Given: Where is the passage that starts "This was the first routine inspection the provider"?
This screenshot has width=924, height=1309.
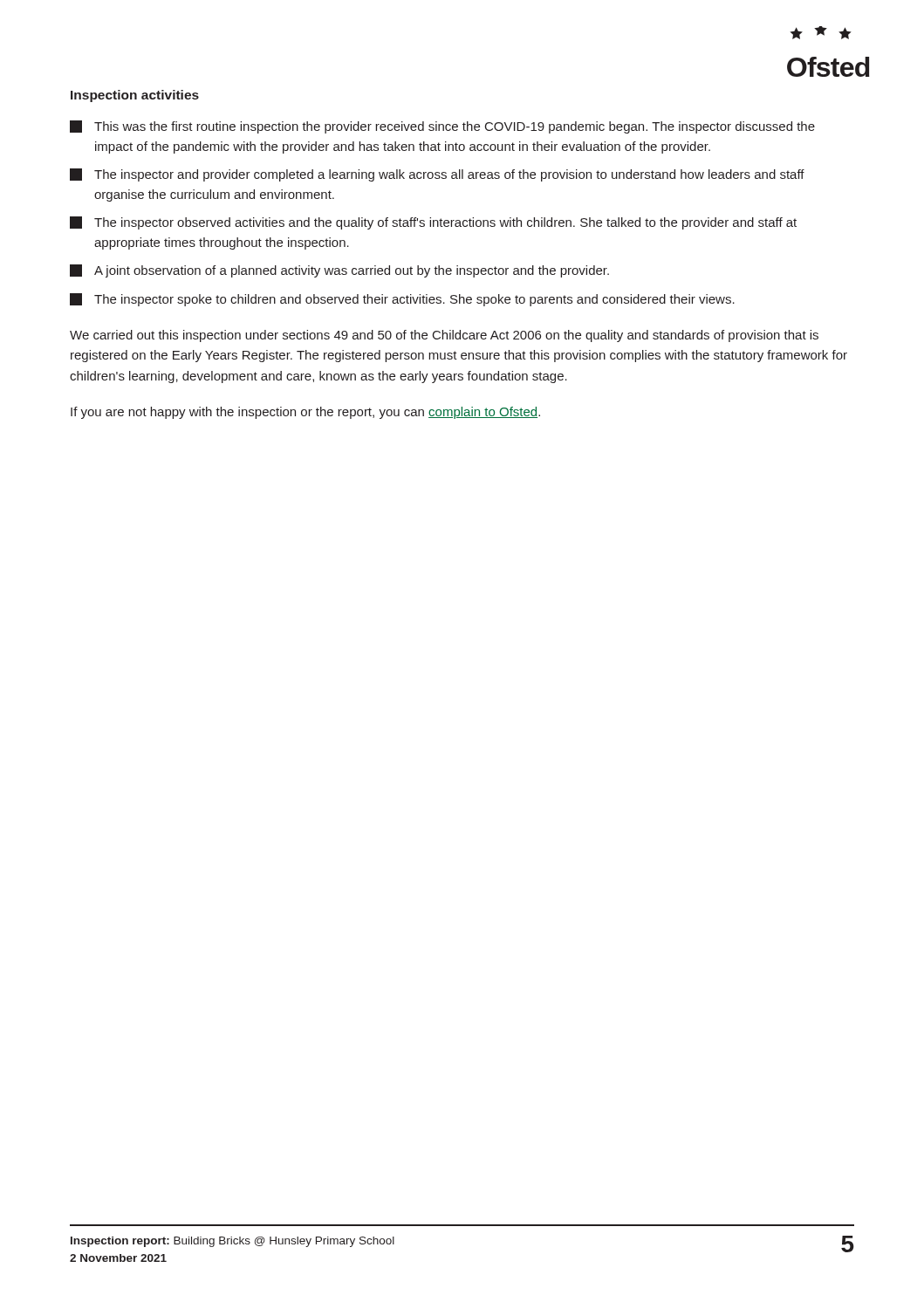Looking at the screenshot, I should pyautogui.click(x=462, y=137).
